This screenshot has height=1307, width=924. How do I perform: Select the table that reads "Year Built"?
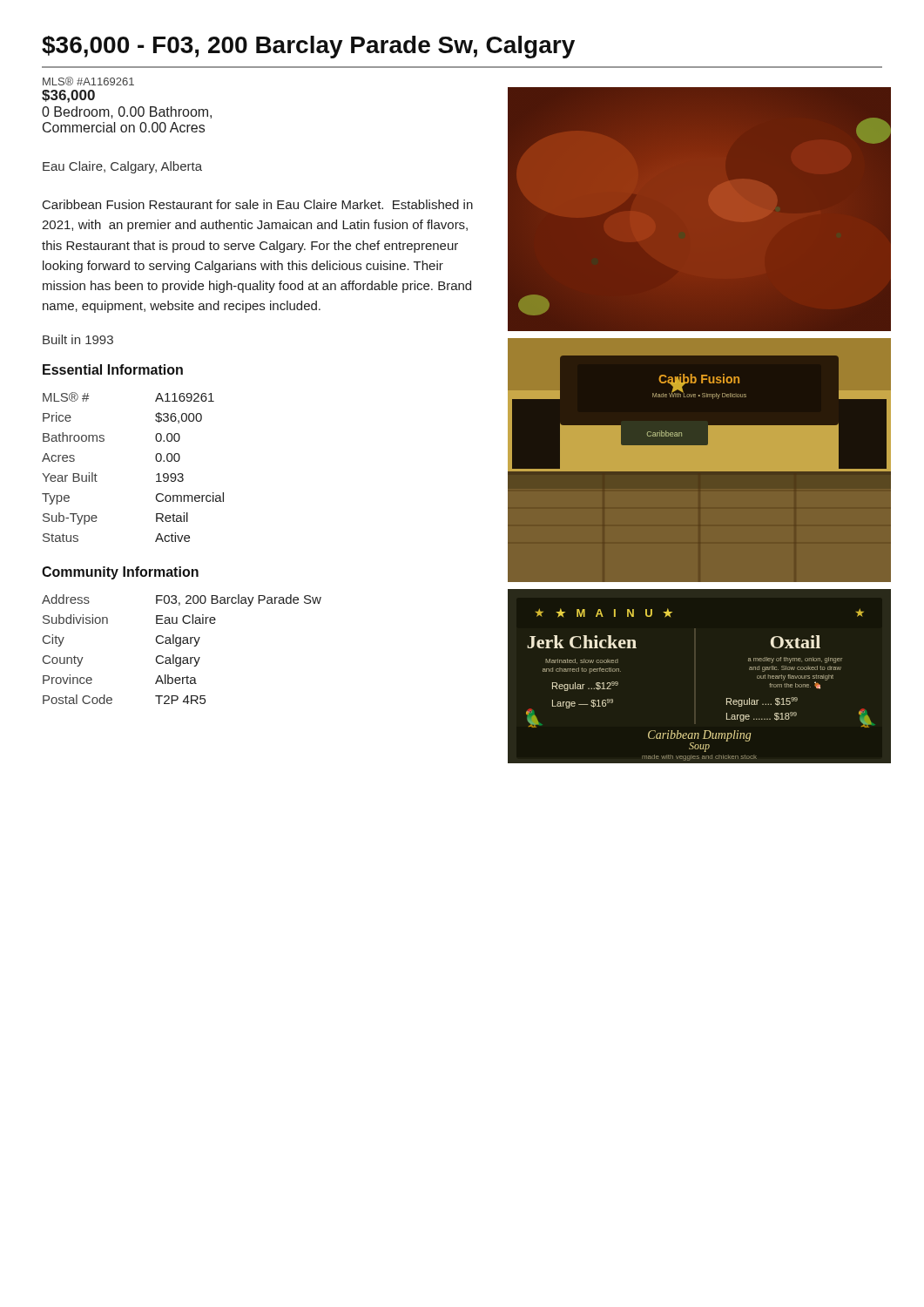(260, 467)
